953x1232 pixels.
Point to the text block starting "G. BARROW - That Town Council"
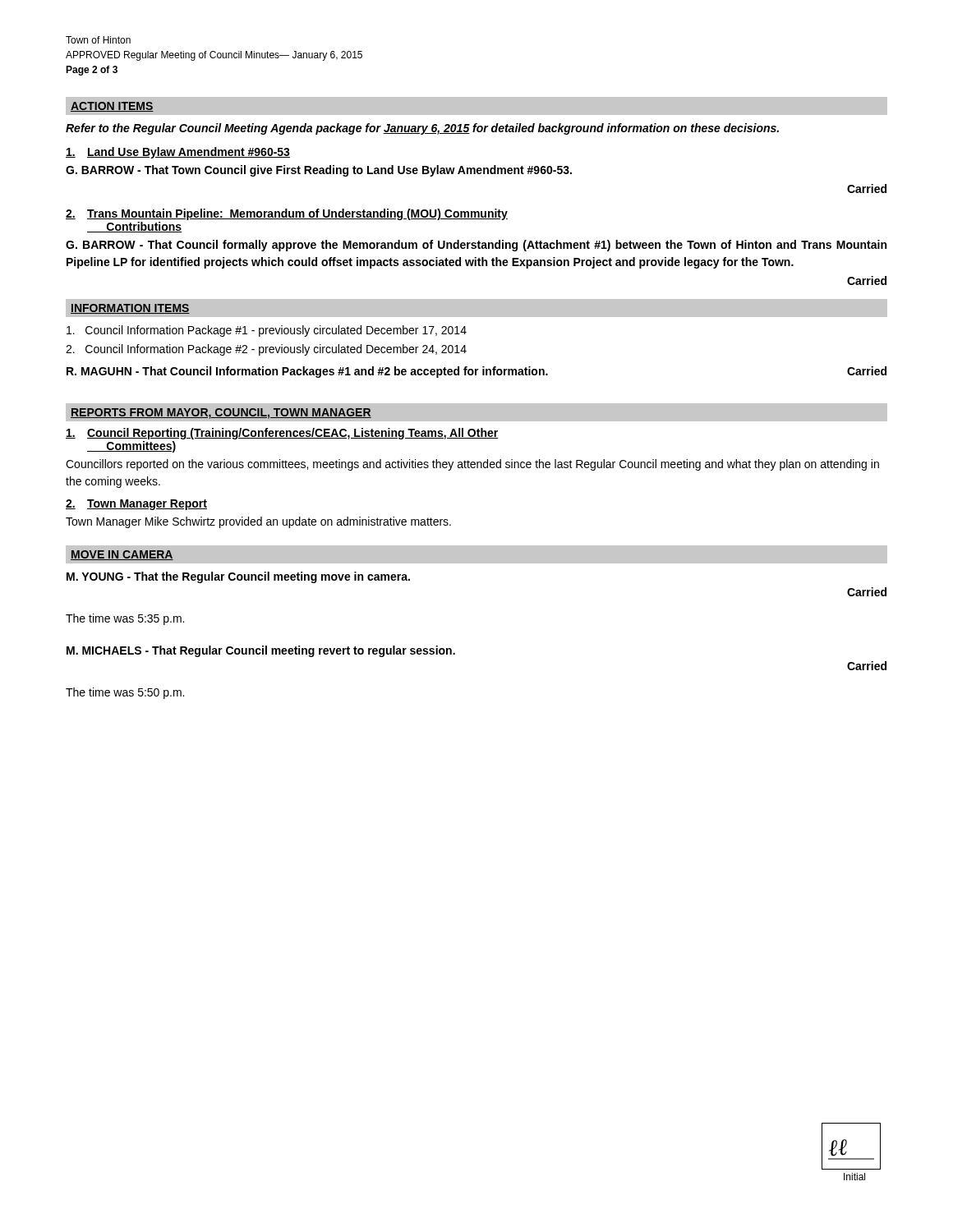(x=319, y=170)
